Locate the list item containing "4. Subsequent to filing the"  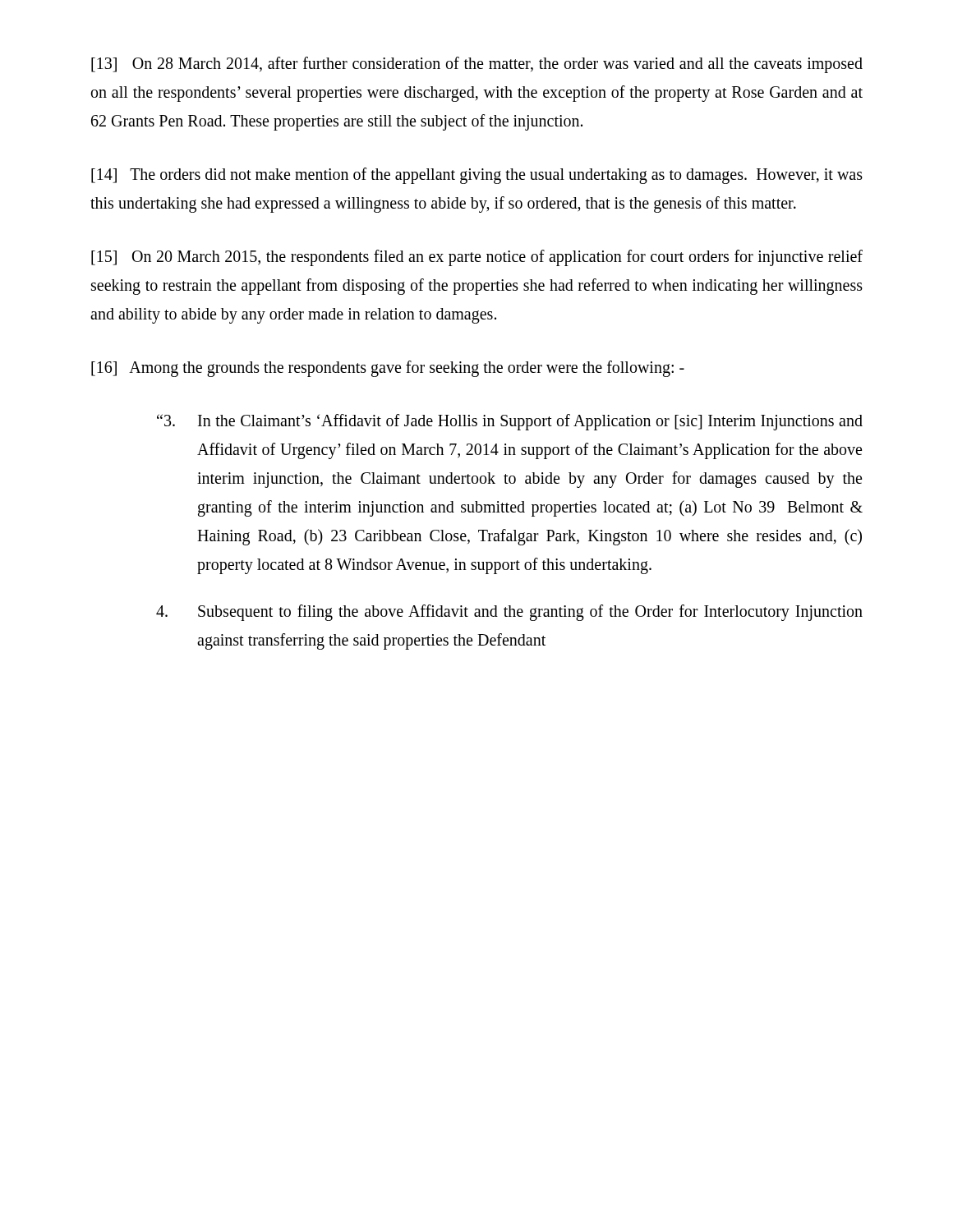pos(509,626)
